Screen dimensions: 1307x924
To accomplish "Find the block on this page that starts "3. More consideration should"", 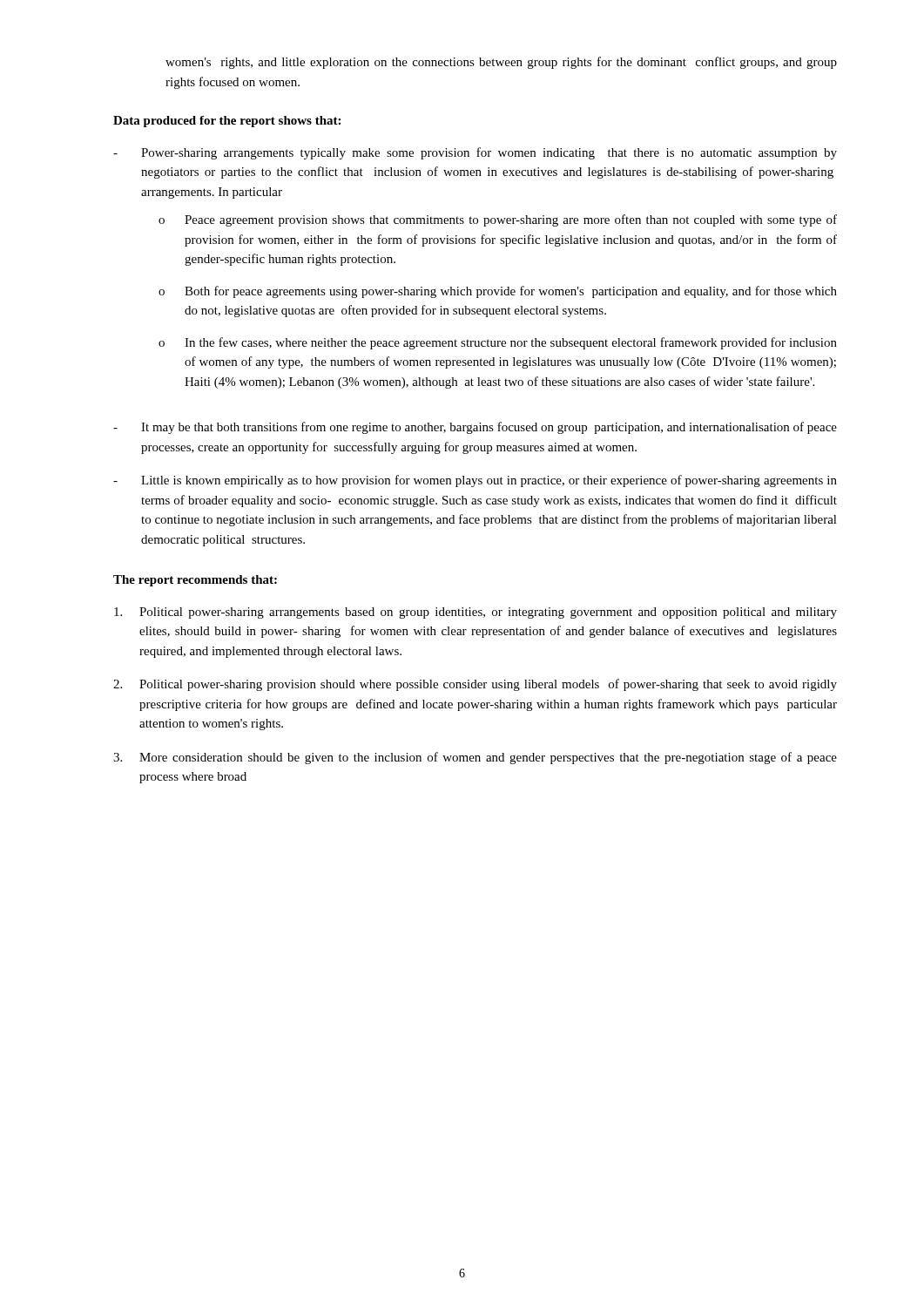I will 475,767.
